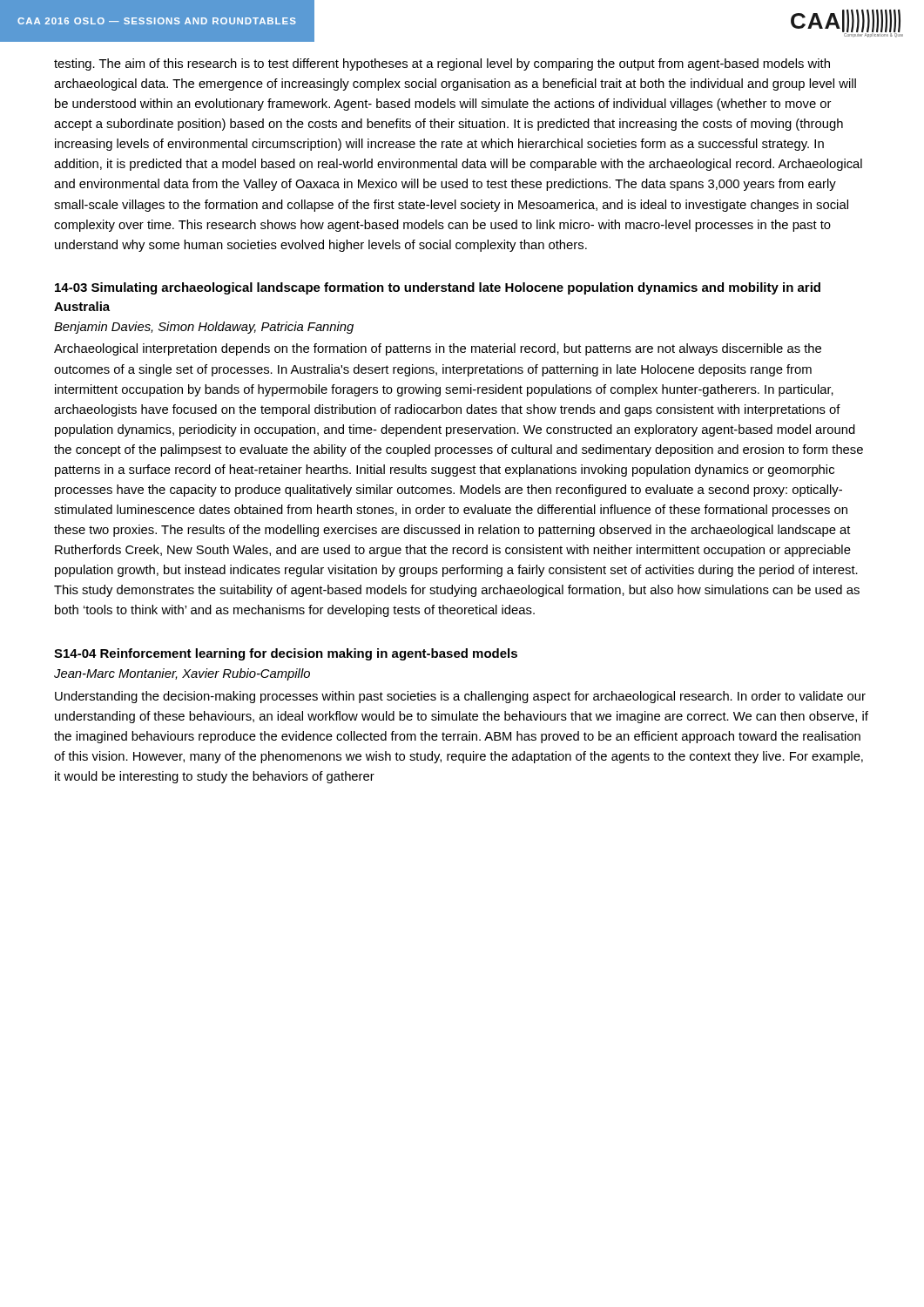Point to the text starting "testing. The aim of this"
The height and width of the screenshot is (1307, 924).
[458, 154]
